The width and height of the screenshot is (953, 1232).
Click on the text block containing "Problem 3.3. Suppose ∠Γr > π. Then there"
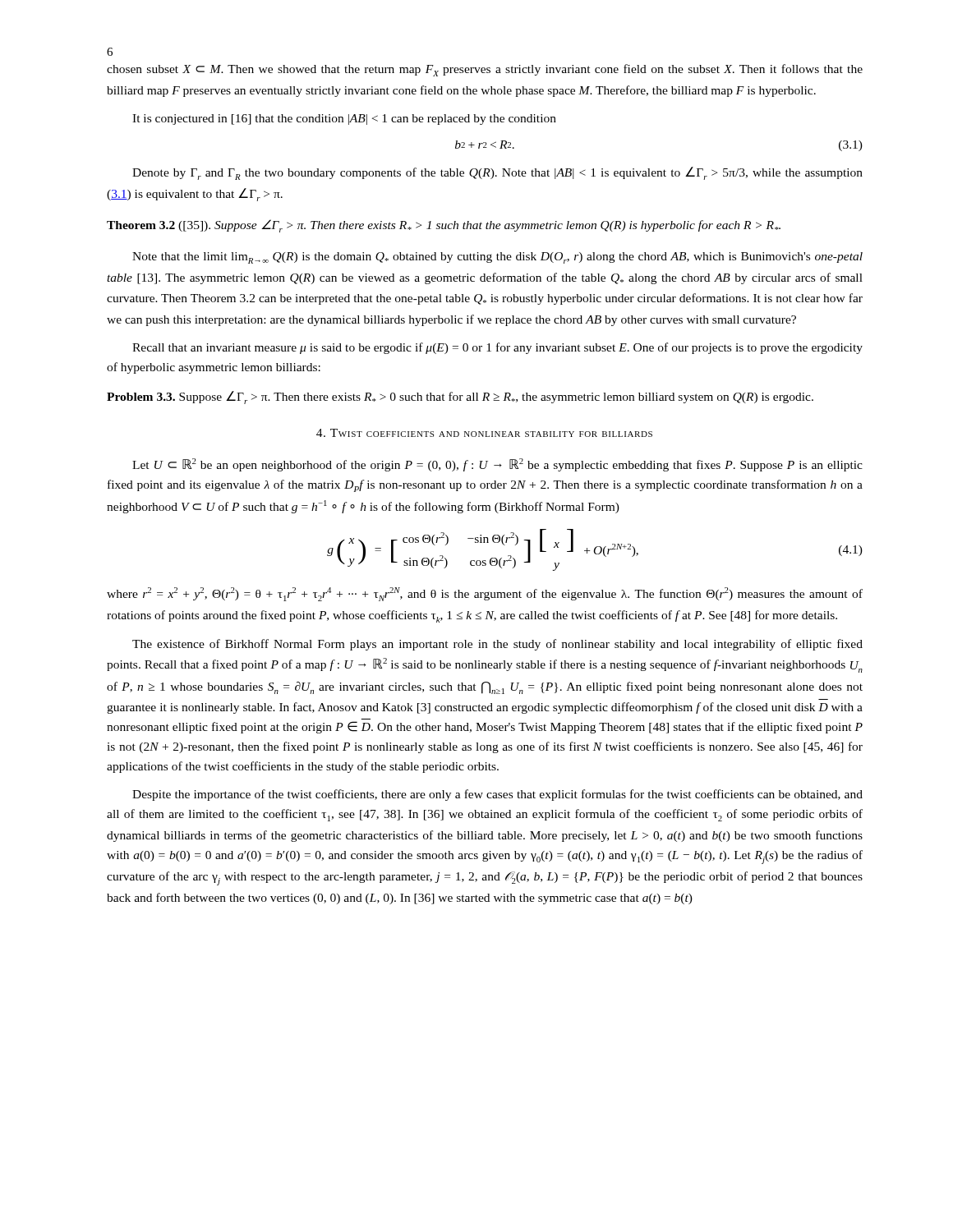[x=485, y=398]
